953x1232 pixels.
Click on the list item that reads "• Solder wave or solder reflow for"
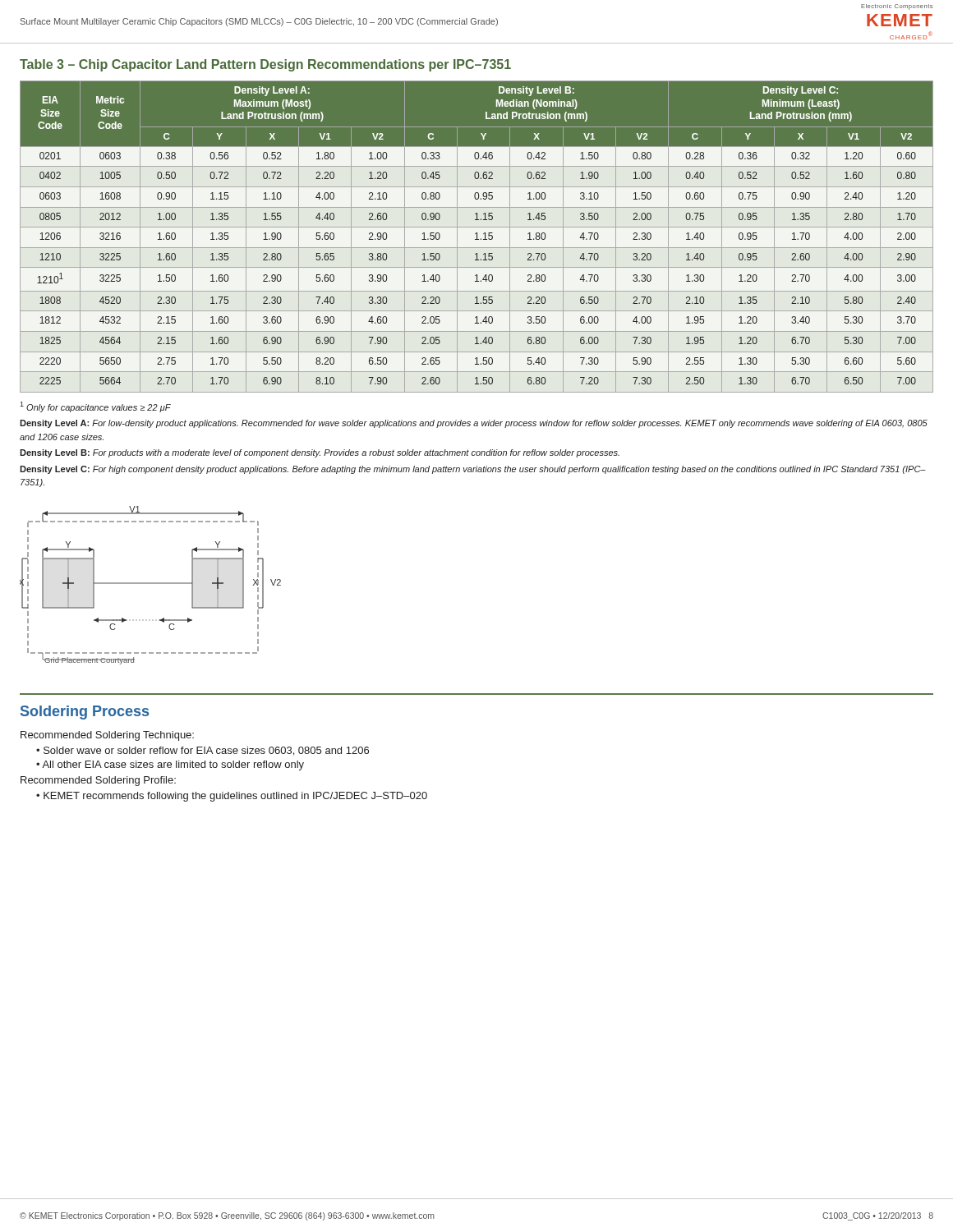(203, 750)
